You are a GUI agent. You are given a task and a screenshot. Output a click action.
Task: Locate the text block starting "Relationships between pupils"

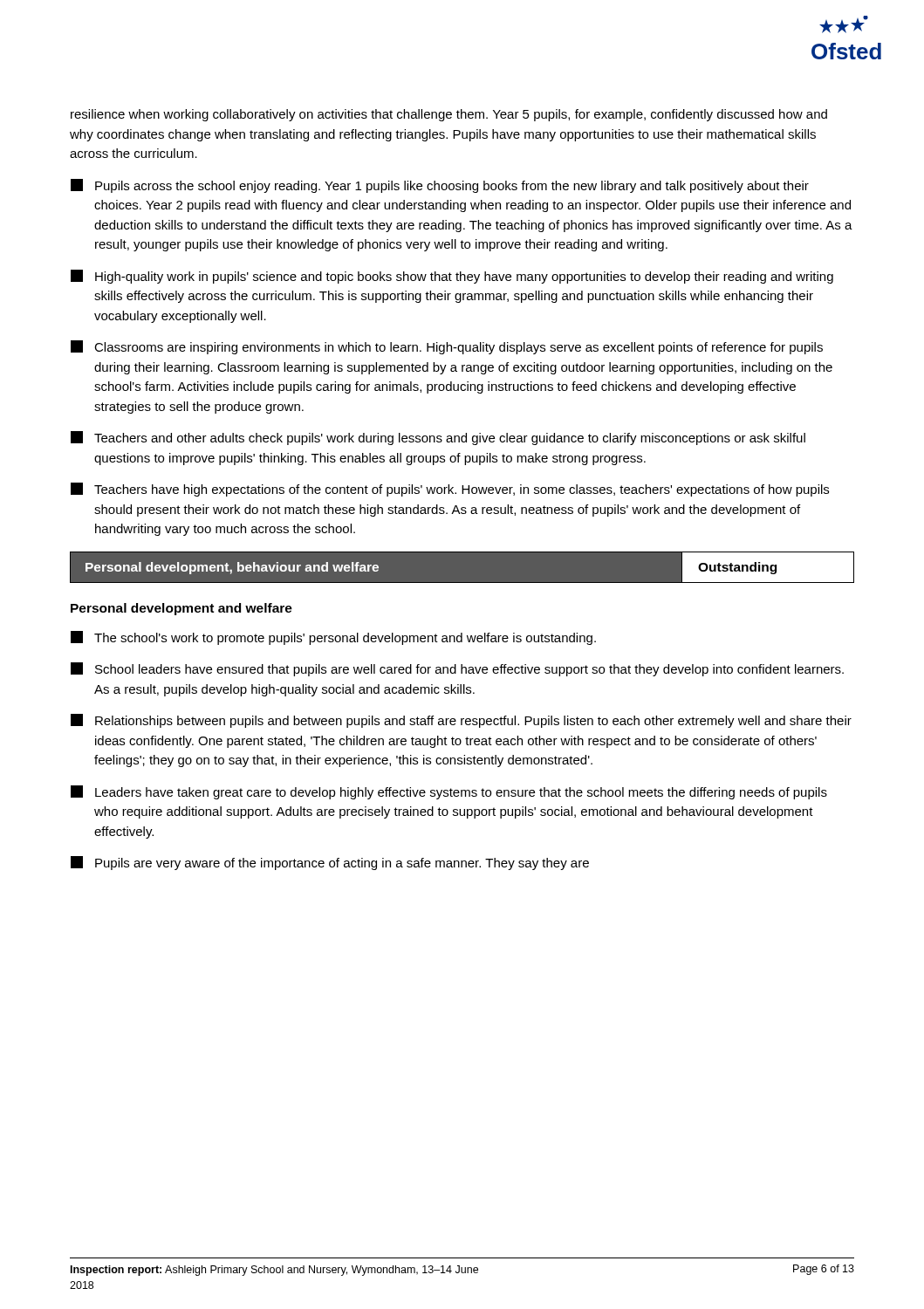click(x=462, y=741)
